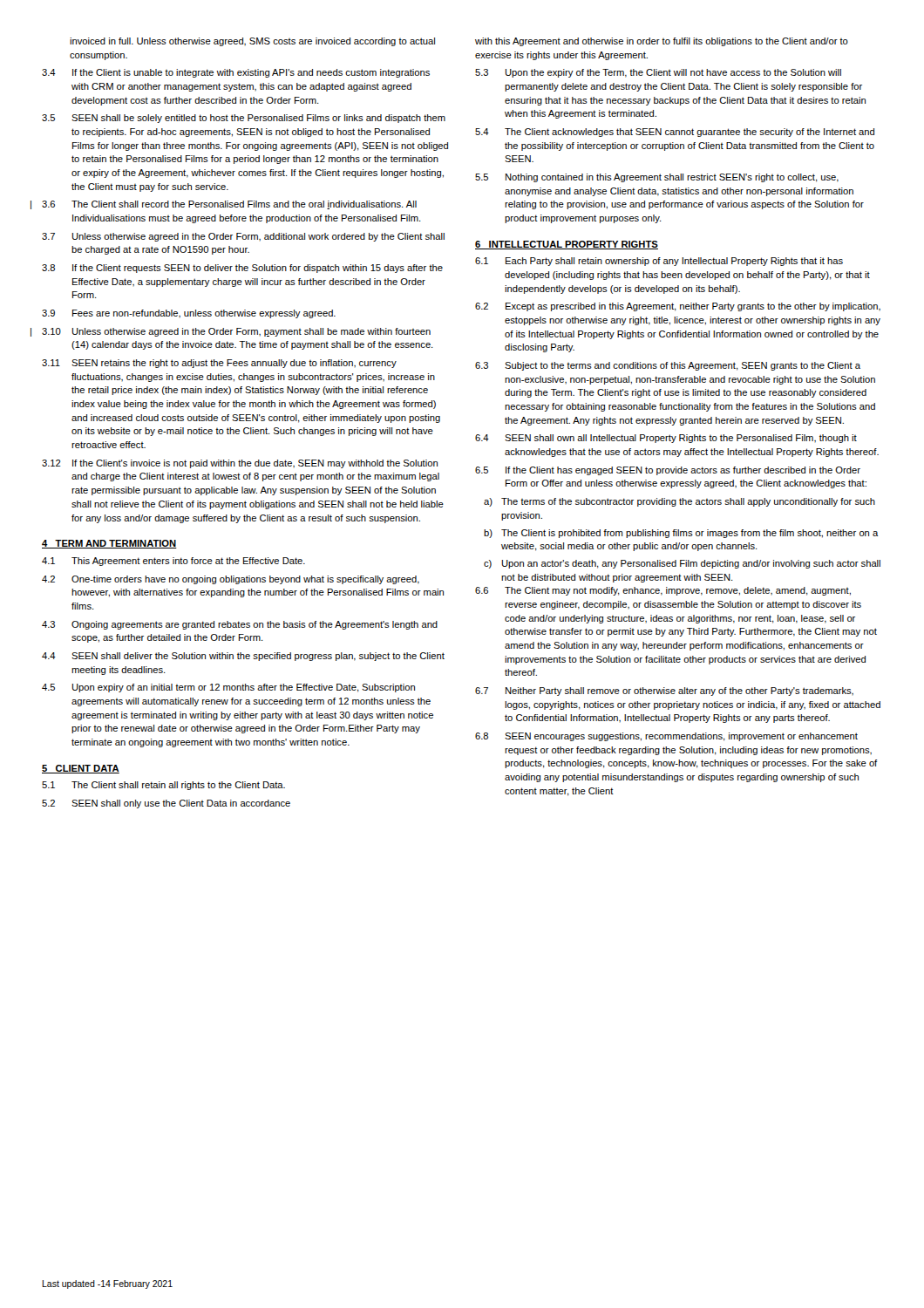The image size is (924, 1308).
Task: Where is the passage that starts "3.4 If the Client is unable to"?
Action: (x=245, y=87)
